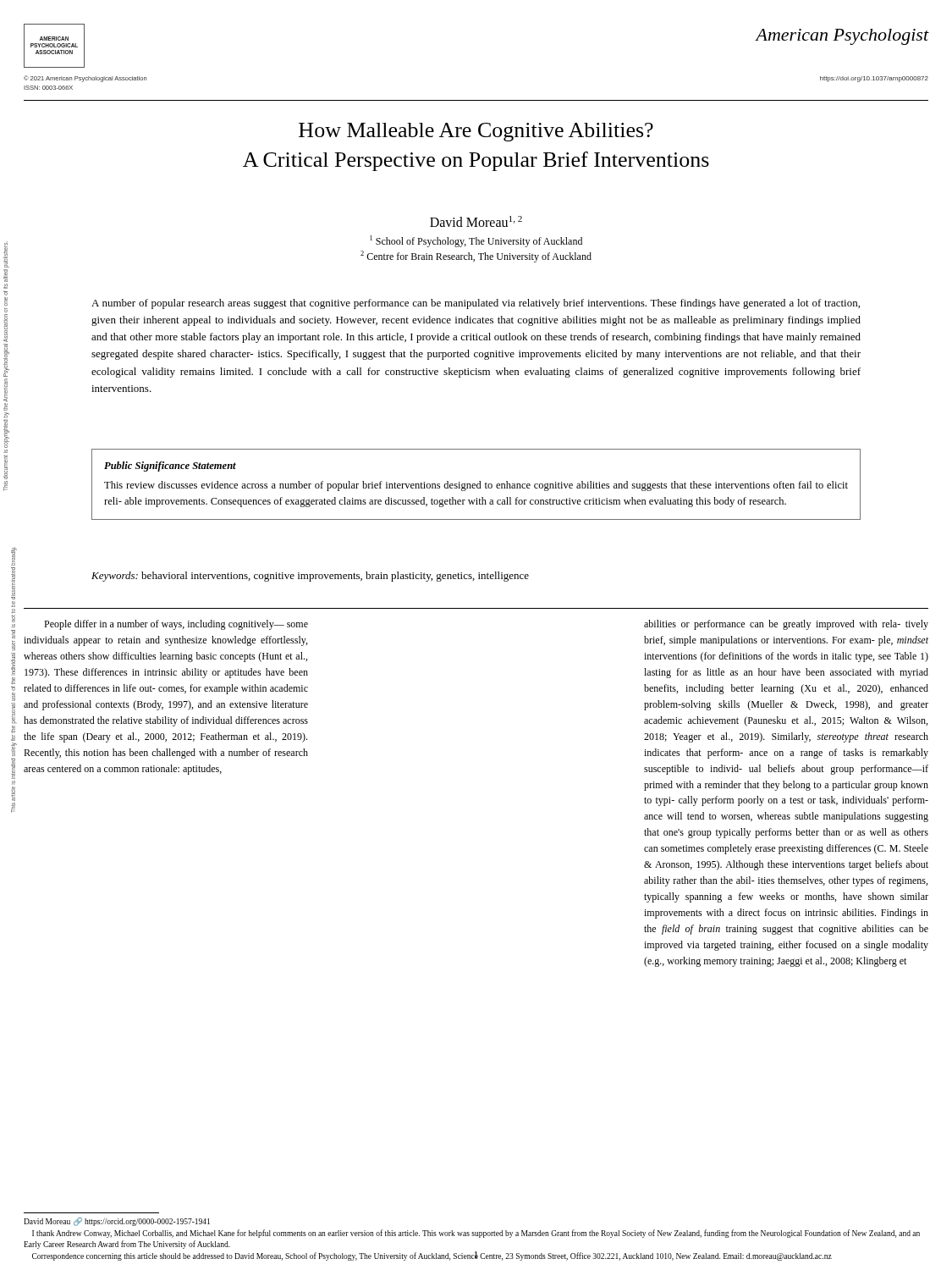Point to the element starting "People differ in a"
Image resolution: width=952 pixels, height=1270 pixels.
[x=166, y=697]
